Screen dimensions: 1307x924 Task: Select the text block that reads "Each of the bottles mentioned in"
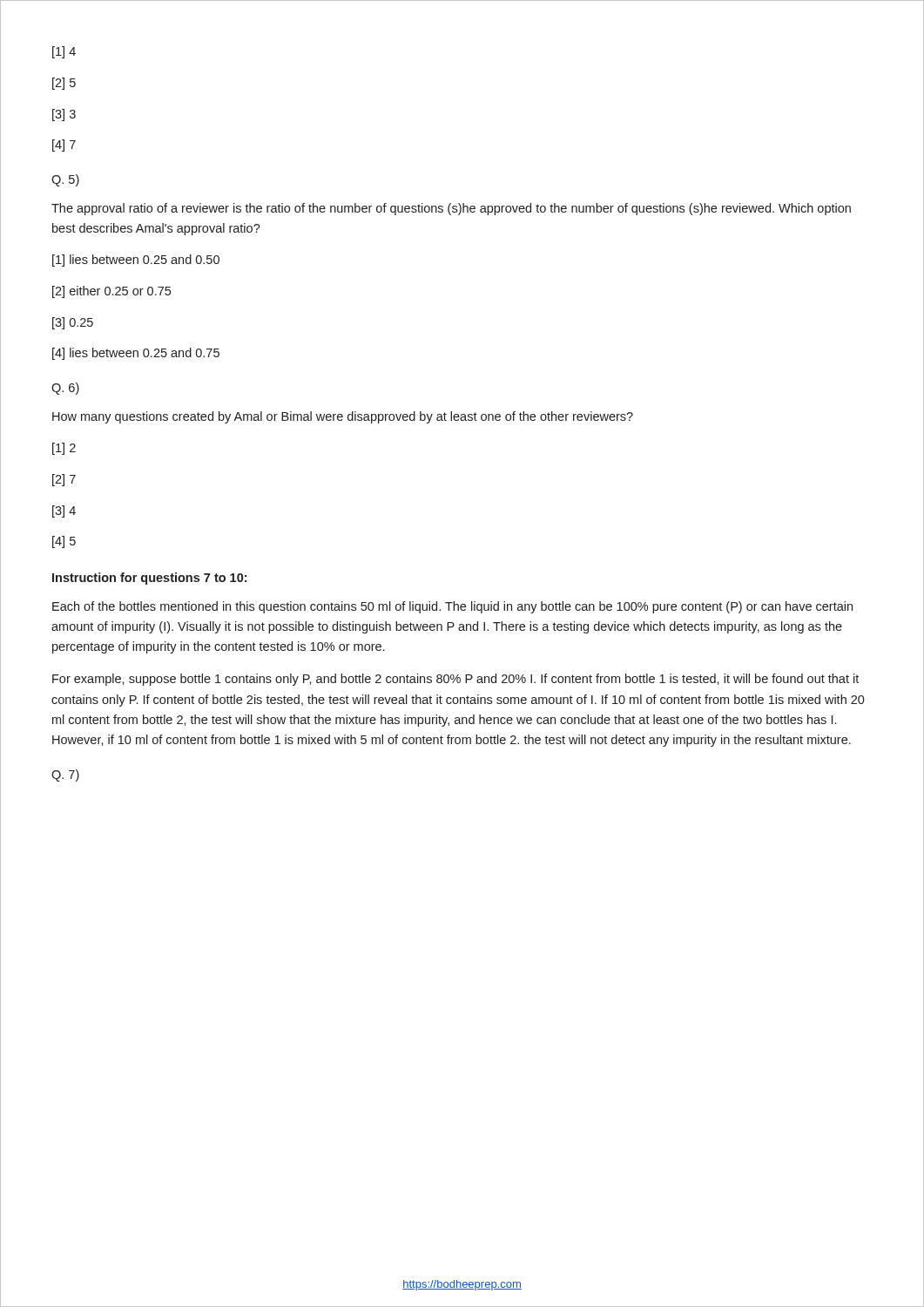point(452,626)
